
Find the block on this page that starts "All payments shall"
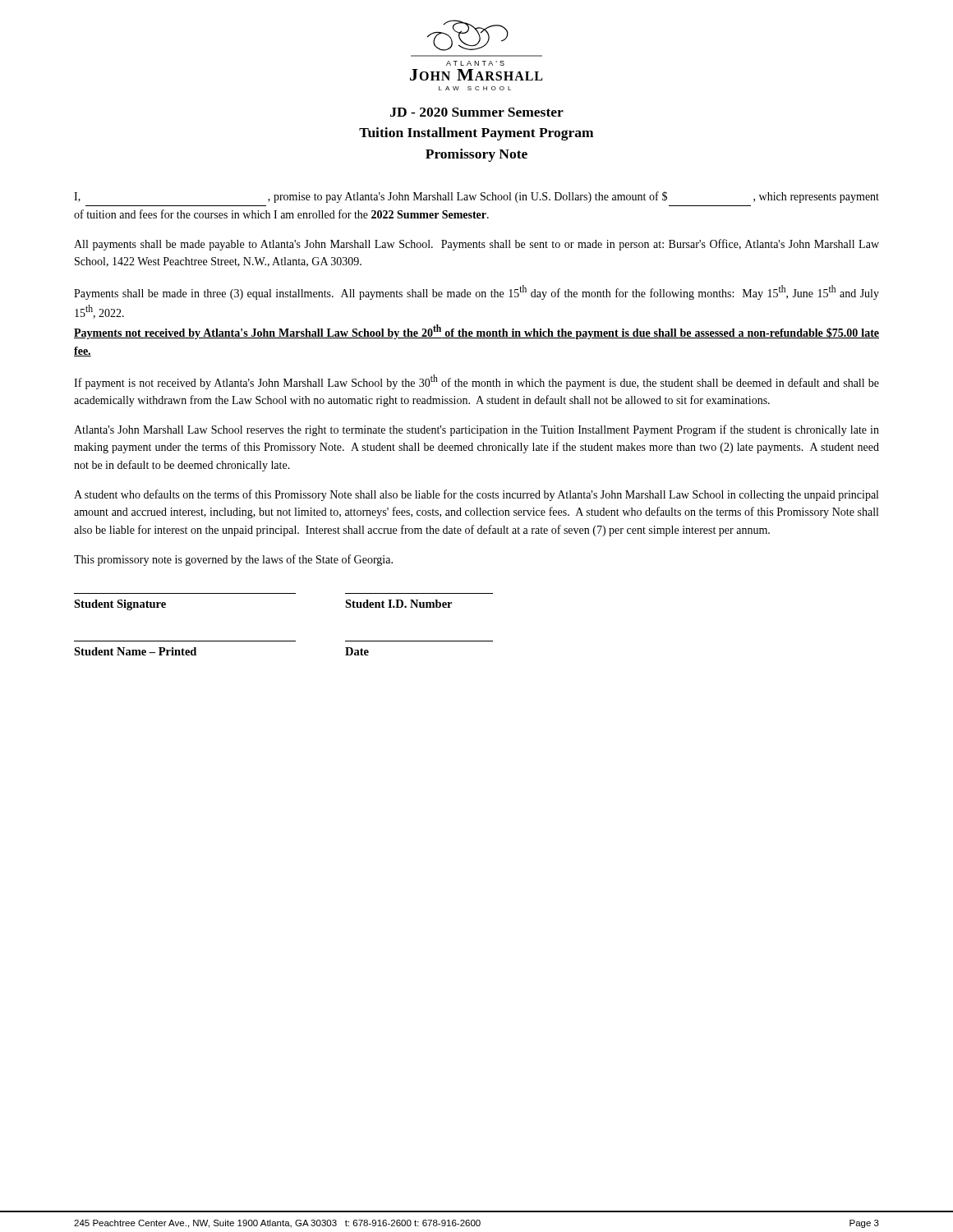tap(476, 253)
